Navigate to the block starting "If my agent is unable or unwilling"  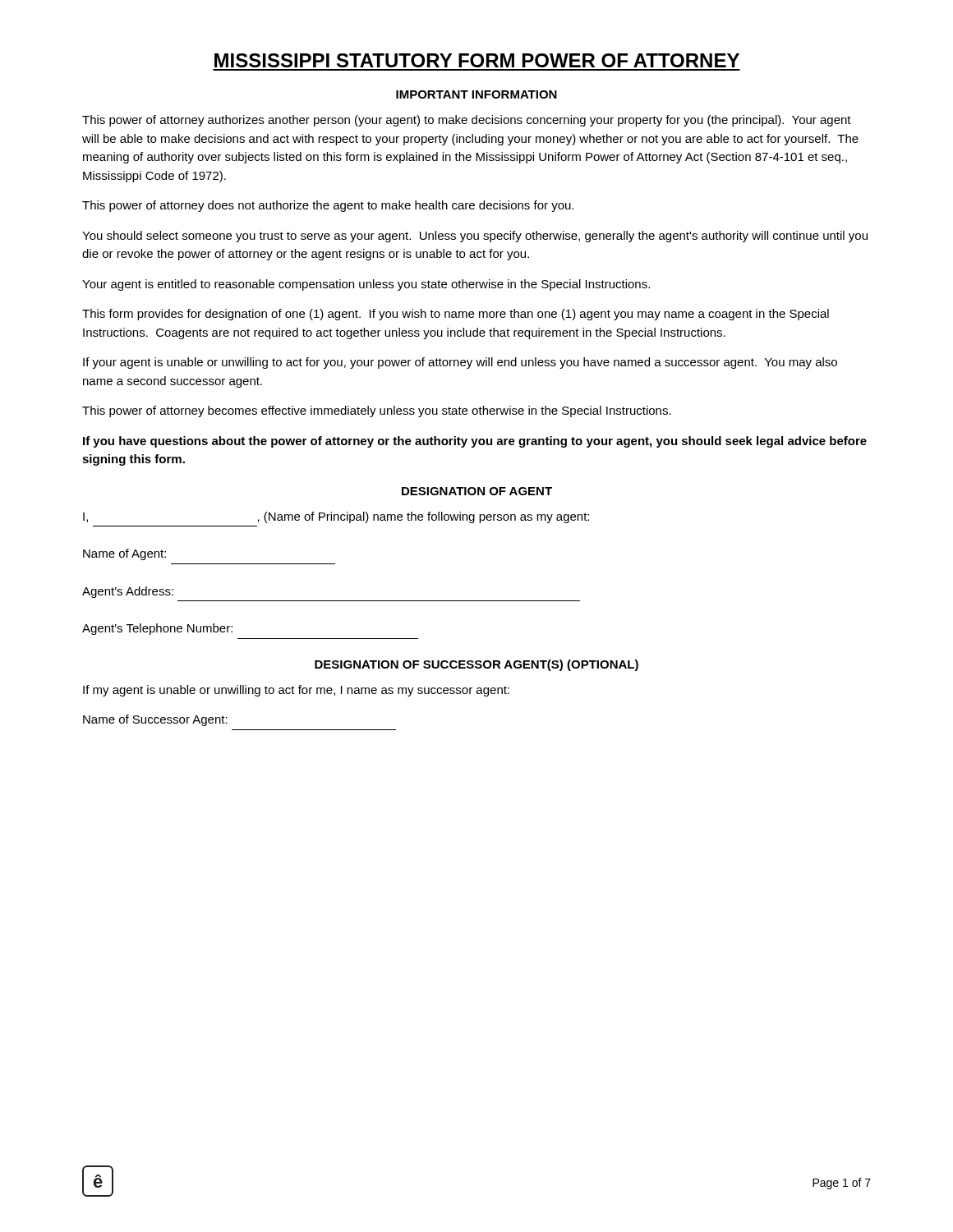pos(296,689)
